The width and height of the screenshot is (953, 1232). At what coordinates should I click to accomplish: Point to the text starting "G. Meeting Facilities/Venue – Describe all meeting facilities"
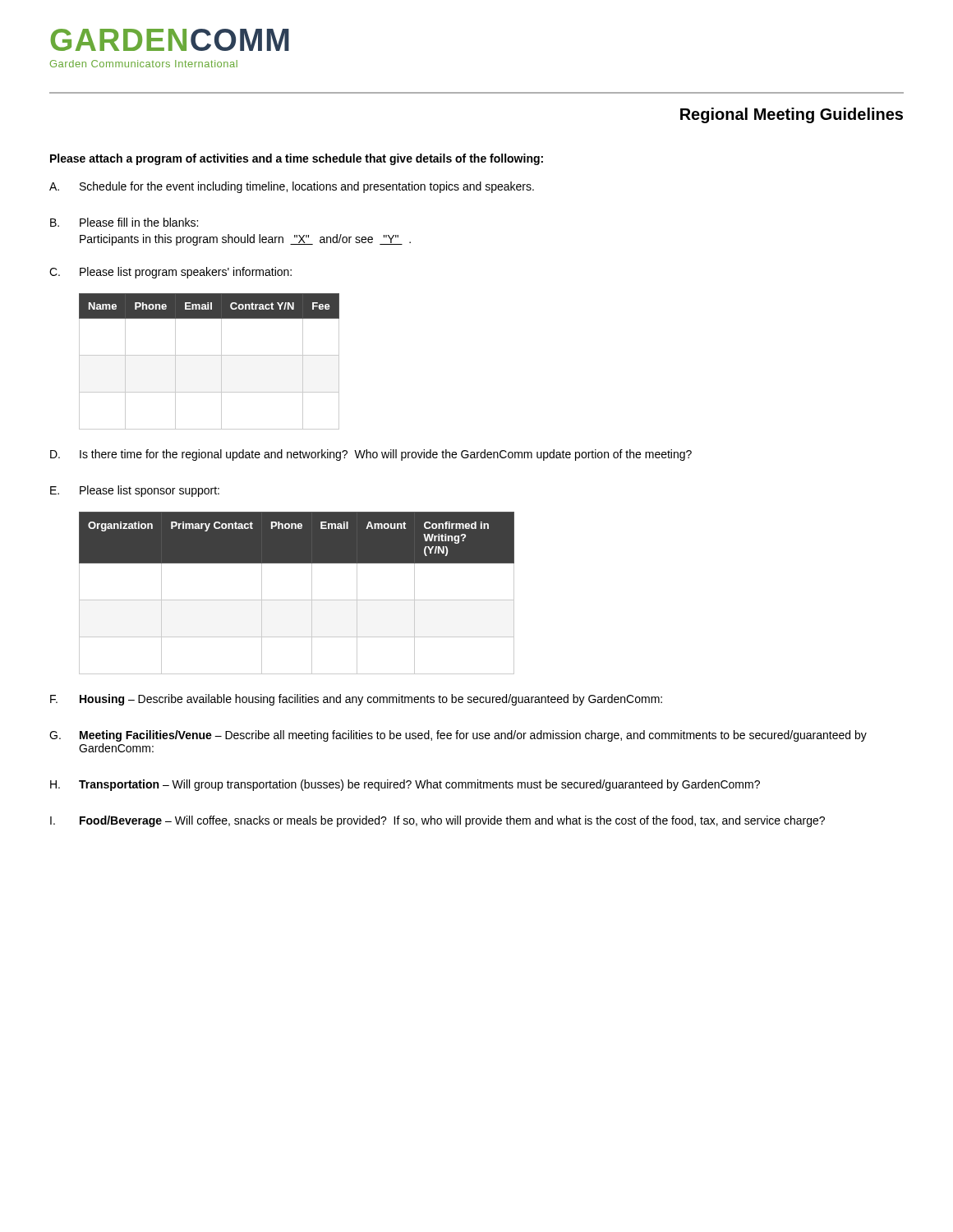[476, 742]
